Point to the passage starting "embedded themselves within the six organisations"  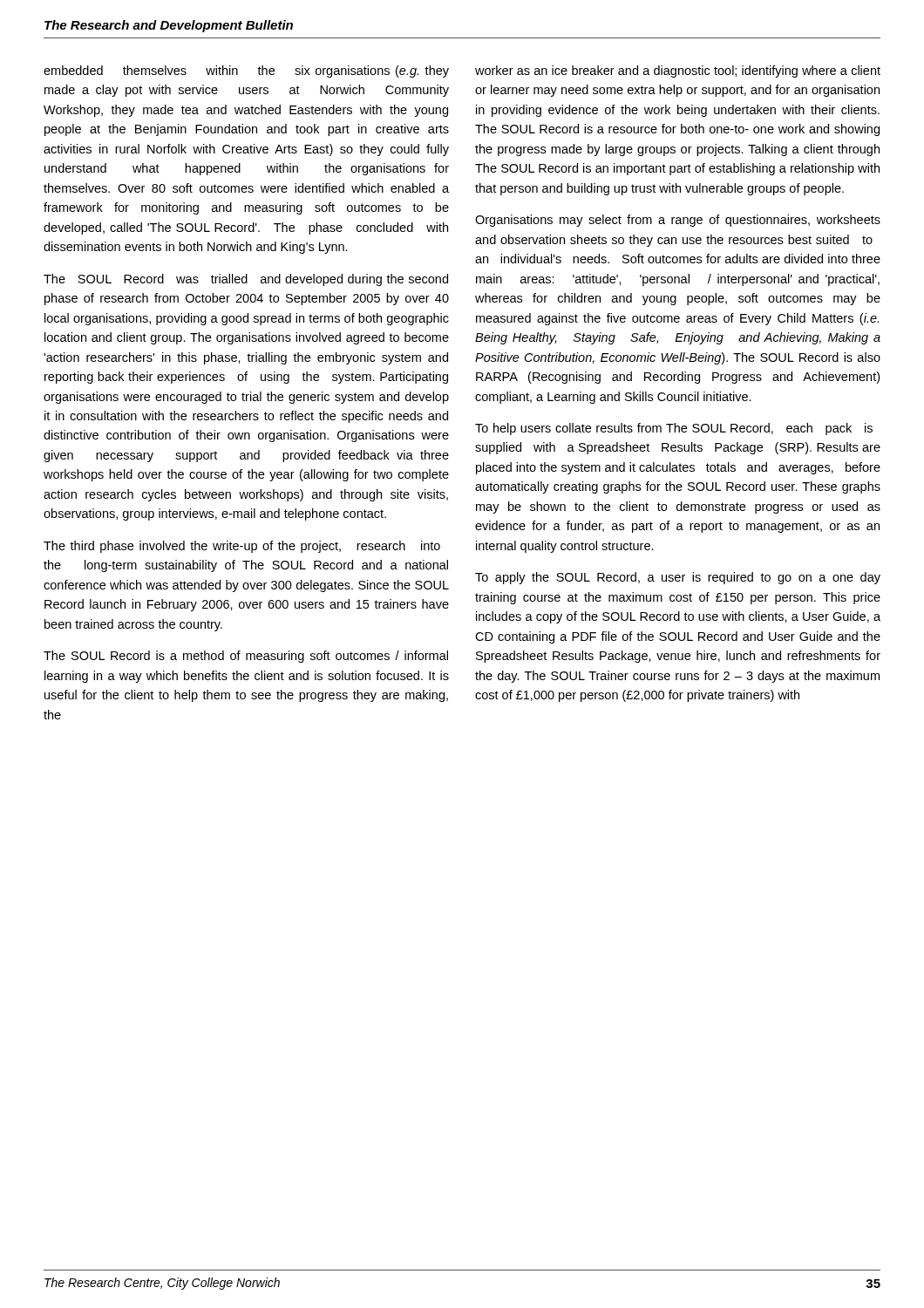[x=246, y=159]
